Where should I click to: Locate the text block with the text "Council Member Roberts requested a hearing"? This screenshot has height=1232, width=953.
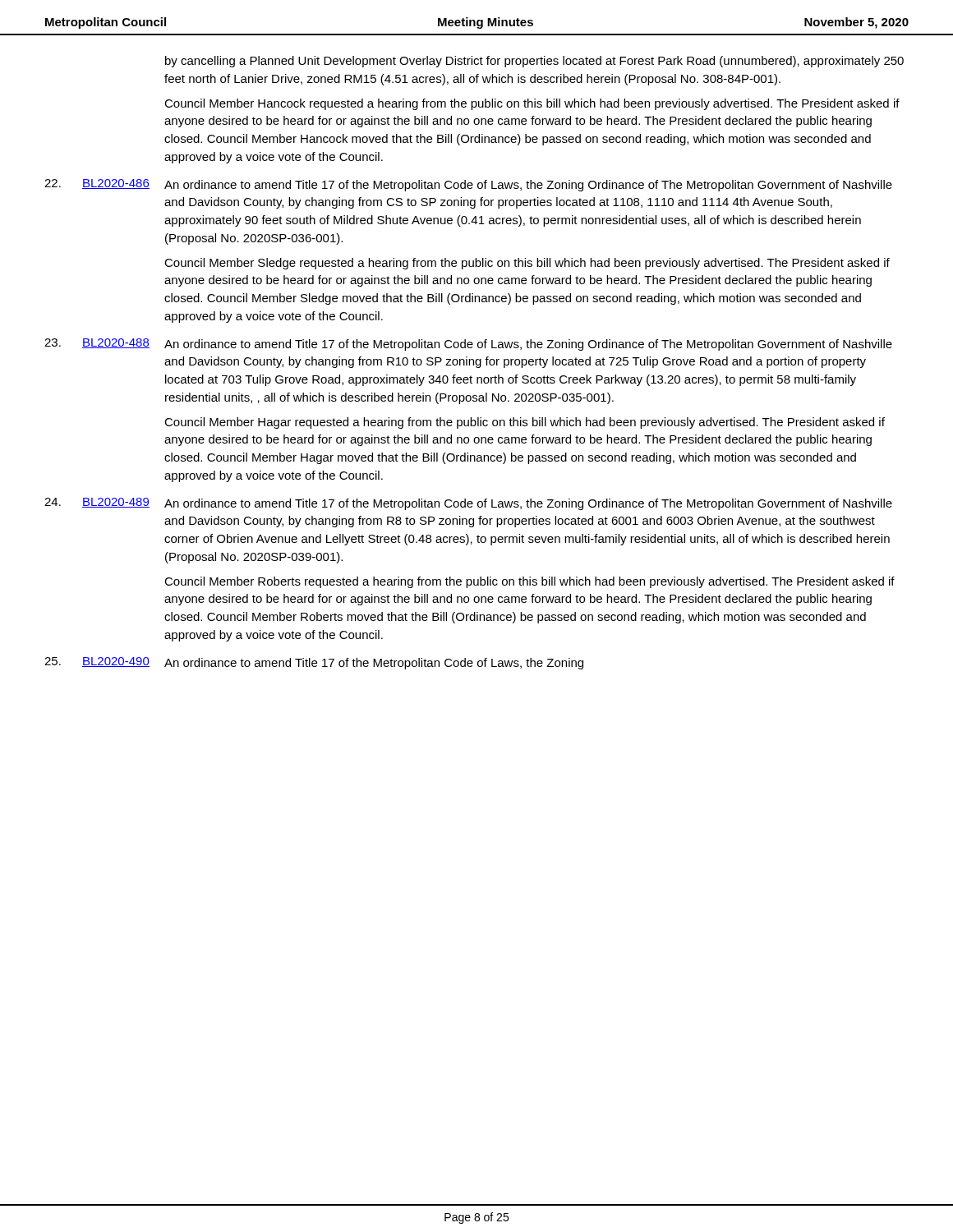point(476,608)
